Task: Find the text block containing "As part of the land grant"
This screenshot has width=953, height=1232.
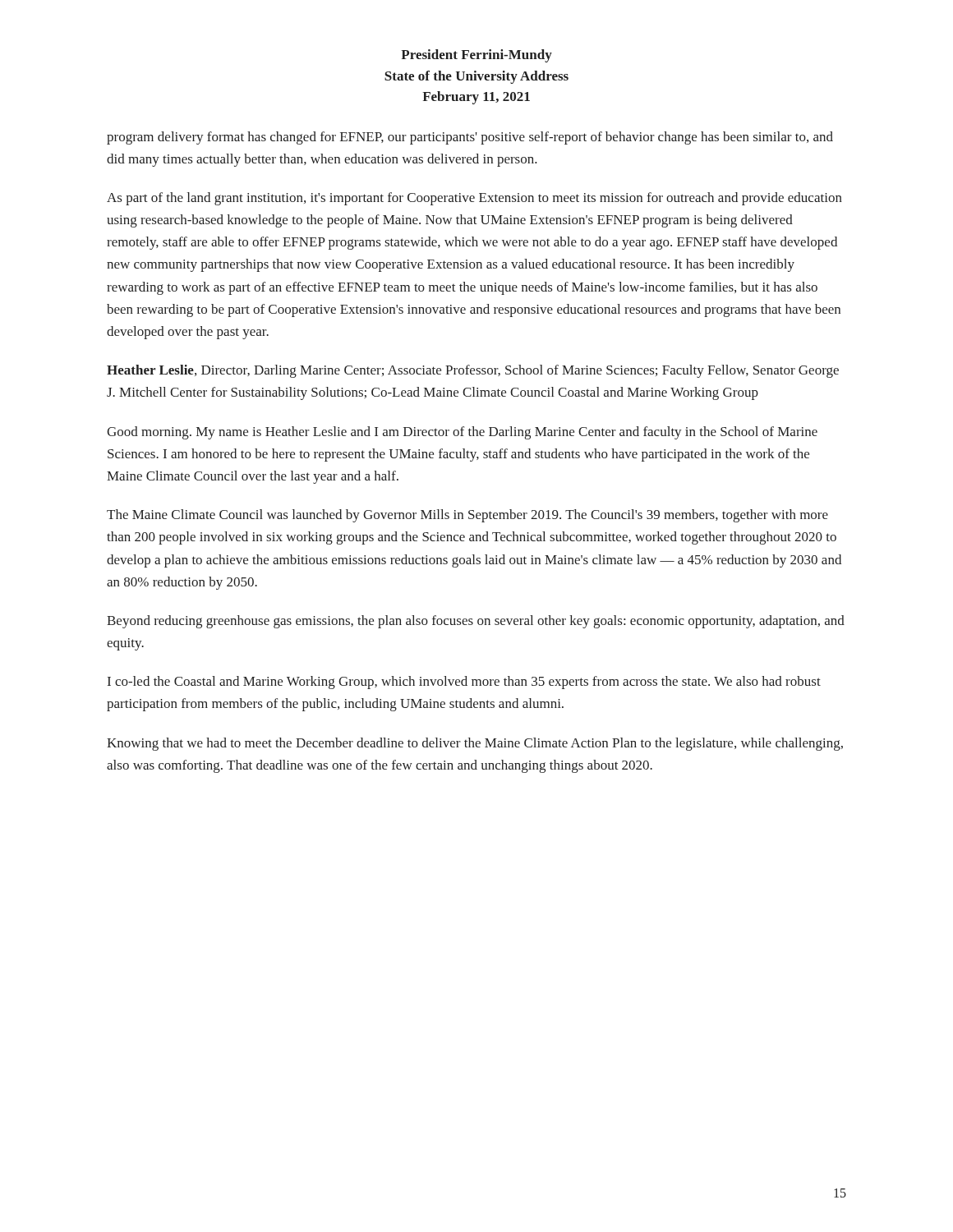Action: click(x=474, y=264)
